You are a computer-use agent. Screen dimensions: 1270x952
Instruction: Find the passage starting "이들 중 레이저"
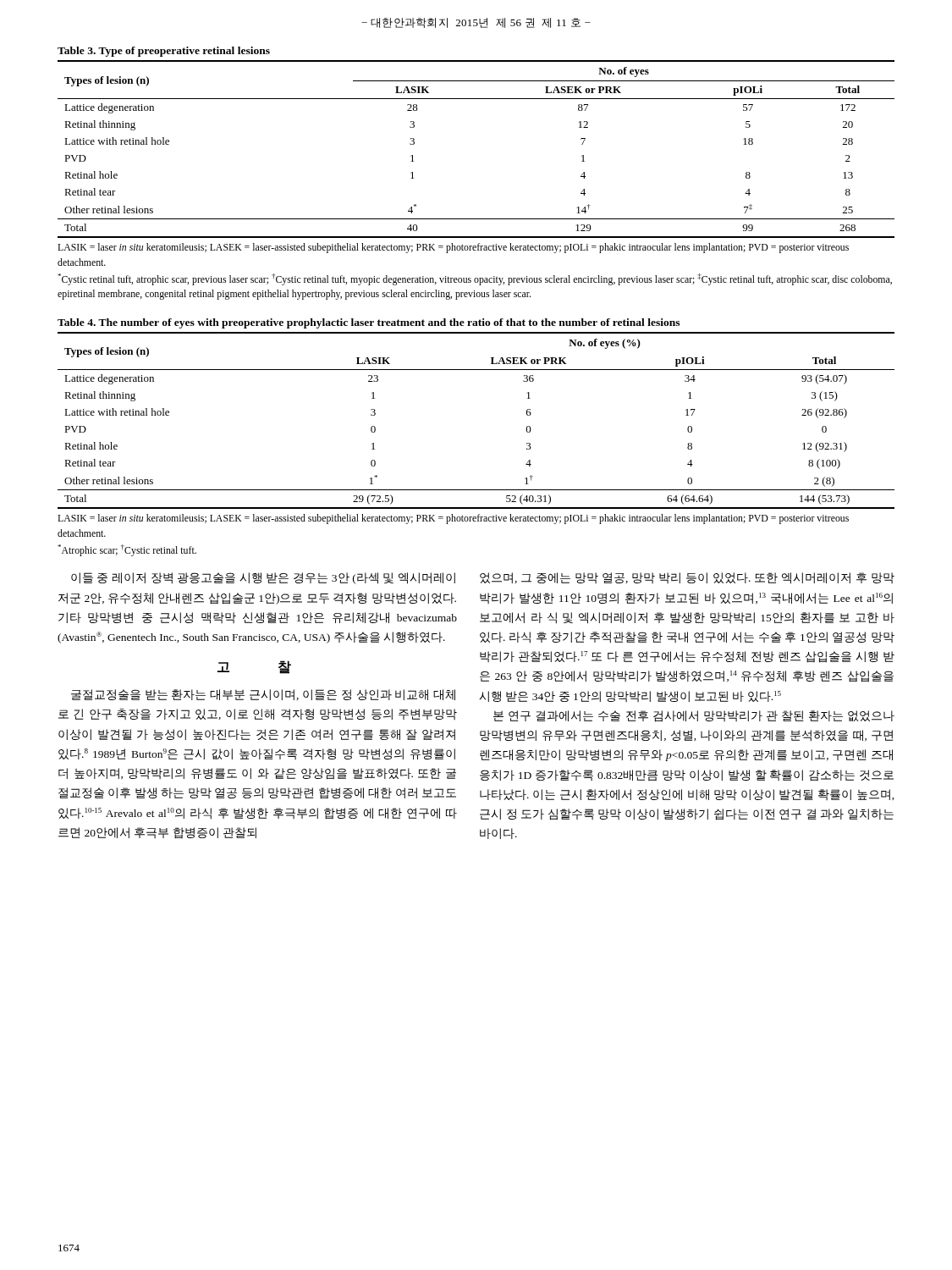coord(257,608)
